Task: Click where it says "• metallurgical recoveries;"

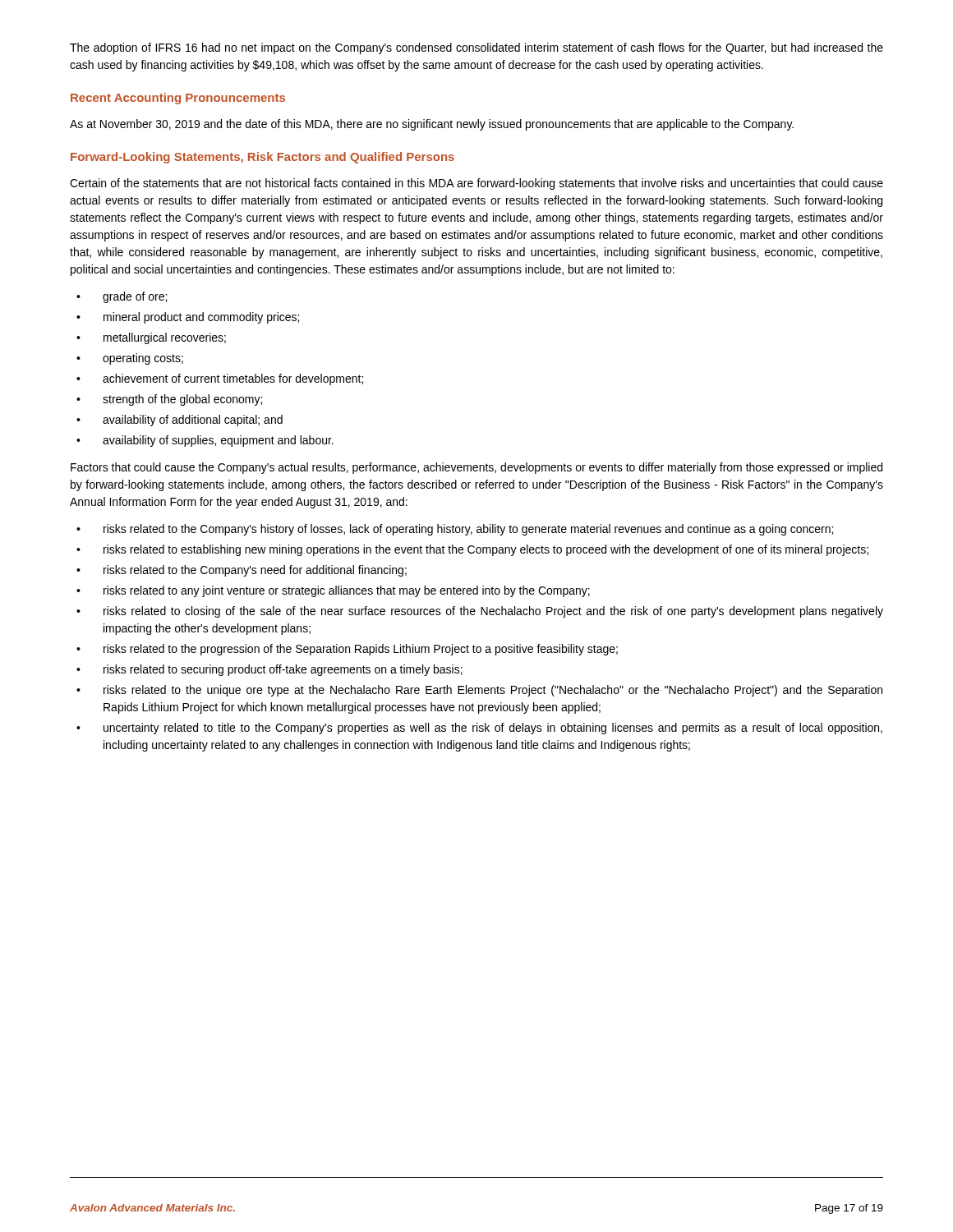Action: click(151, 338)
